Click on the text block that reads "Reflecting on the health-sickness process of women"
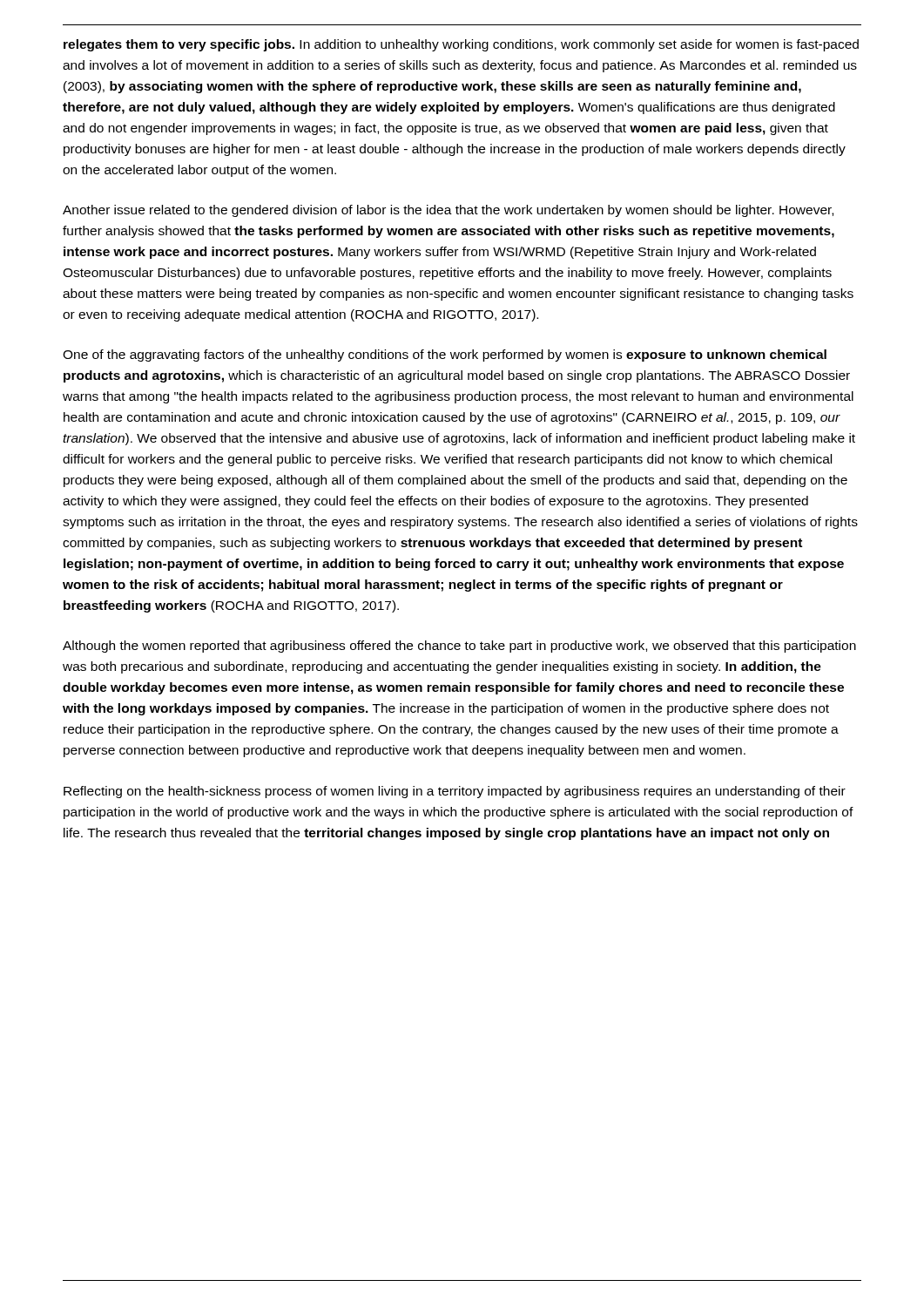Viewport: 924px width, 1307px height. tap(458, 811)
